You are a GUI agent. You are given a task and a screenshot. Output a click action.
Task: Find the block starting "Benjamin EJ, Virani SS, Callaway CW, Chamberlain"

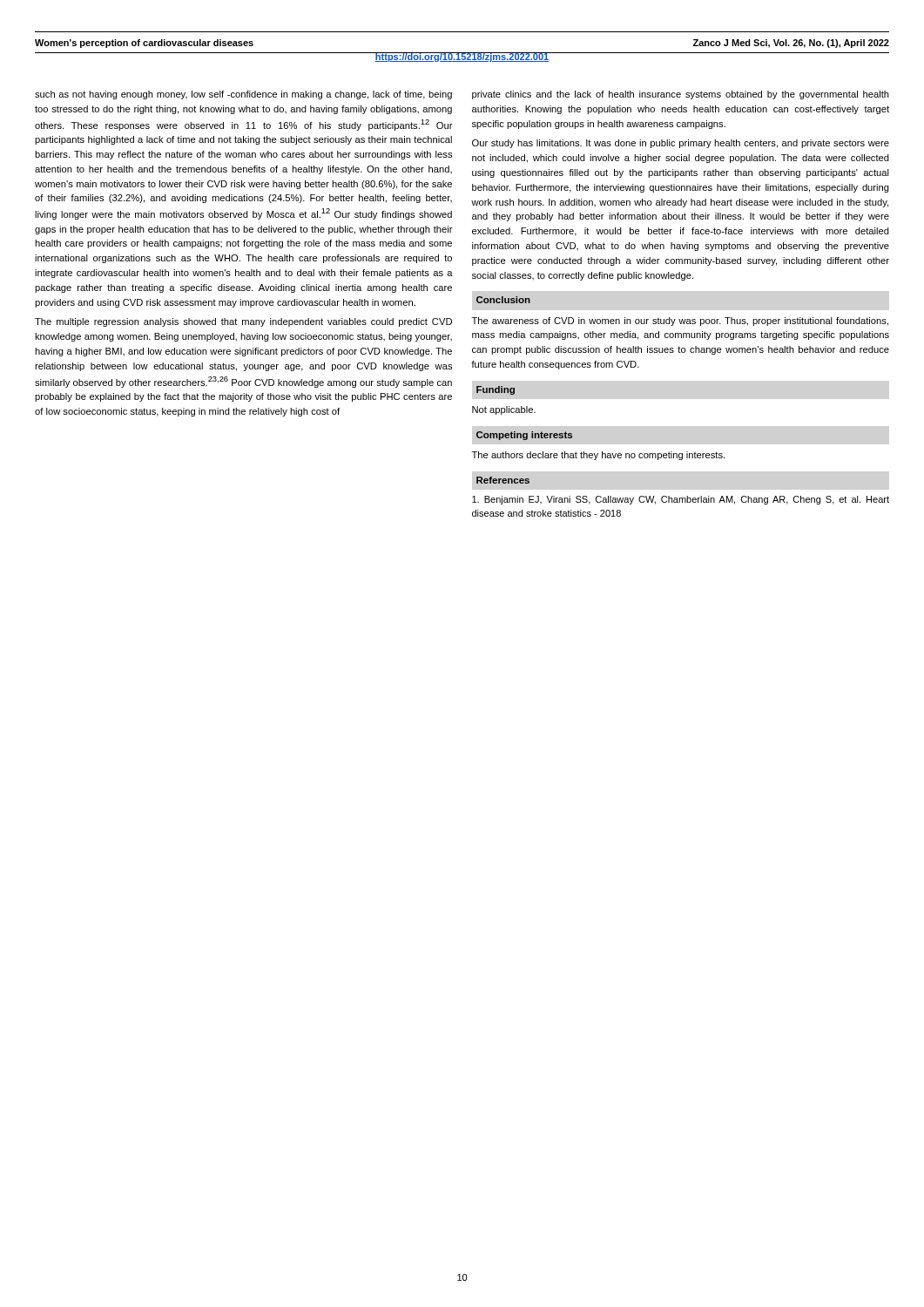click(680, 506)
